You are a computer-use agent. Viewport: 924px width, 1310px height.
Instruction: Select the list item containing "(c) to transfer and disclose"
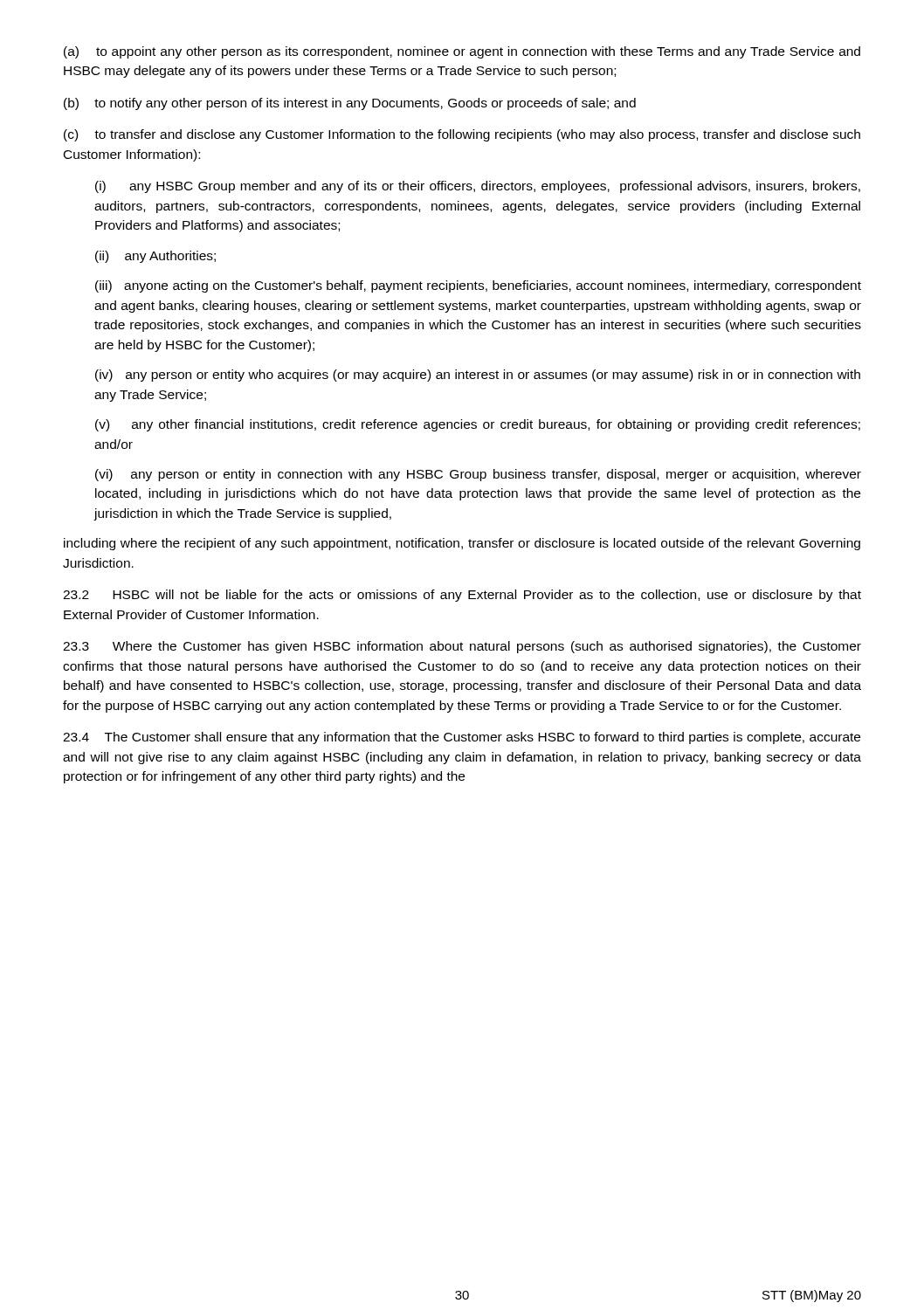point(462,144)
